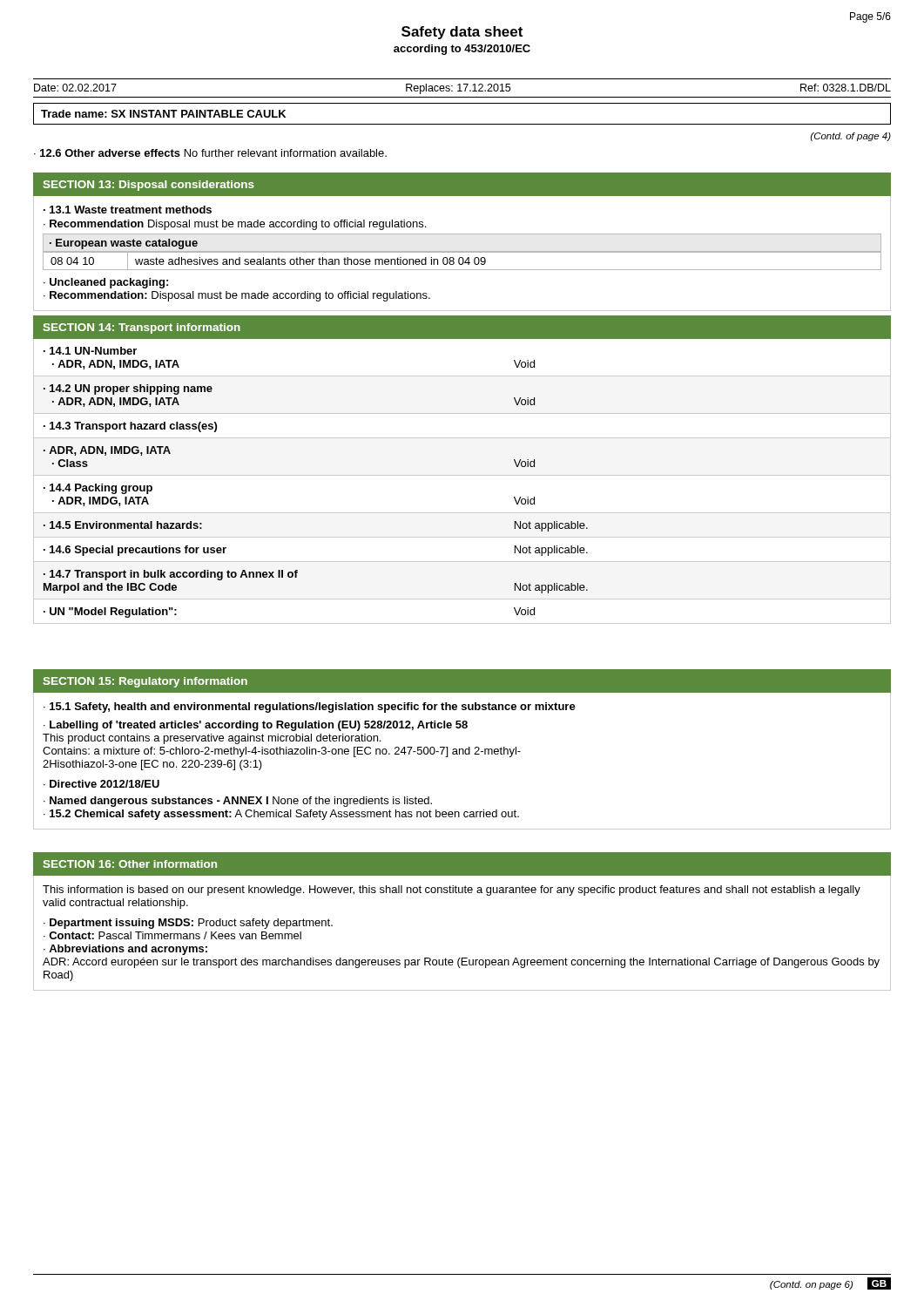Find the element starting "SECTION 14: Transport information · 14.1"
This screenshot has width=924, height=1307.
pyautogui.click(x=462, y=470)
